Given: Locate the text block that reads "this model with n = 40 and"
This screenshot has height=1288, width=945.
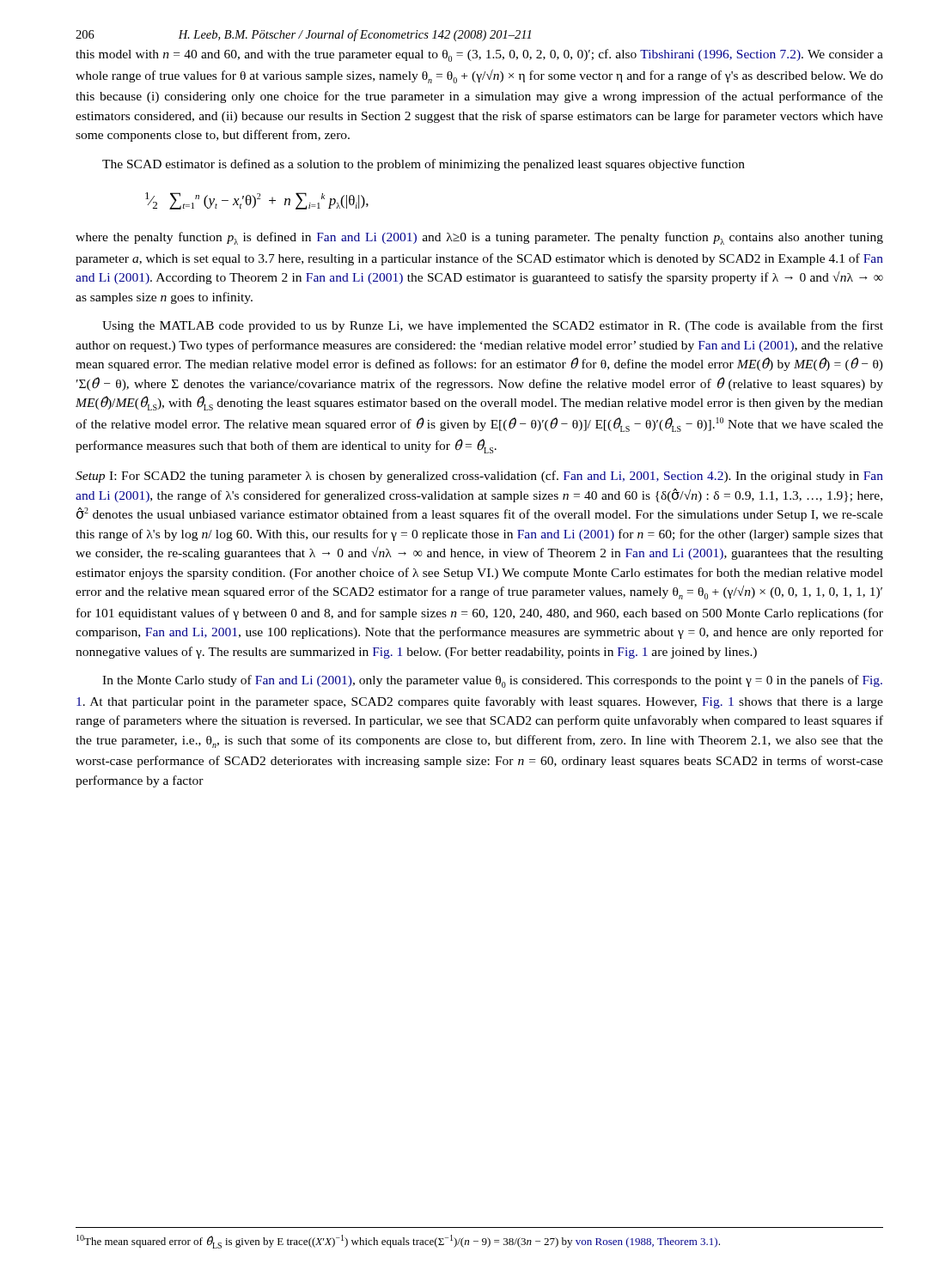Looking at the screenshot, I should [479, 94].
